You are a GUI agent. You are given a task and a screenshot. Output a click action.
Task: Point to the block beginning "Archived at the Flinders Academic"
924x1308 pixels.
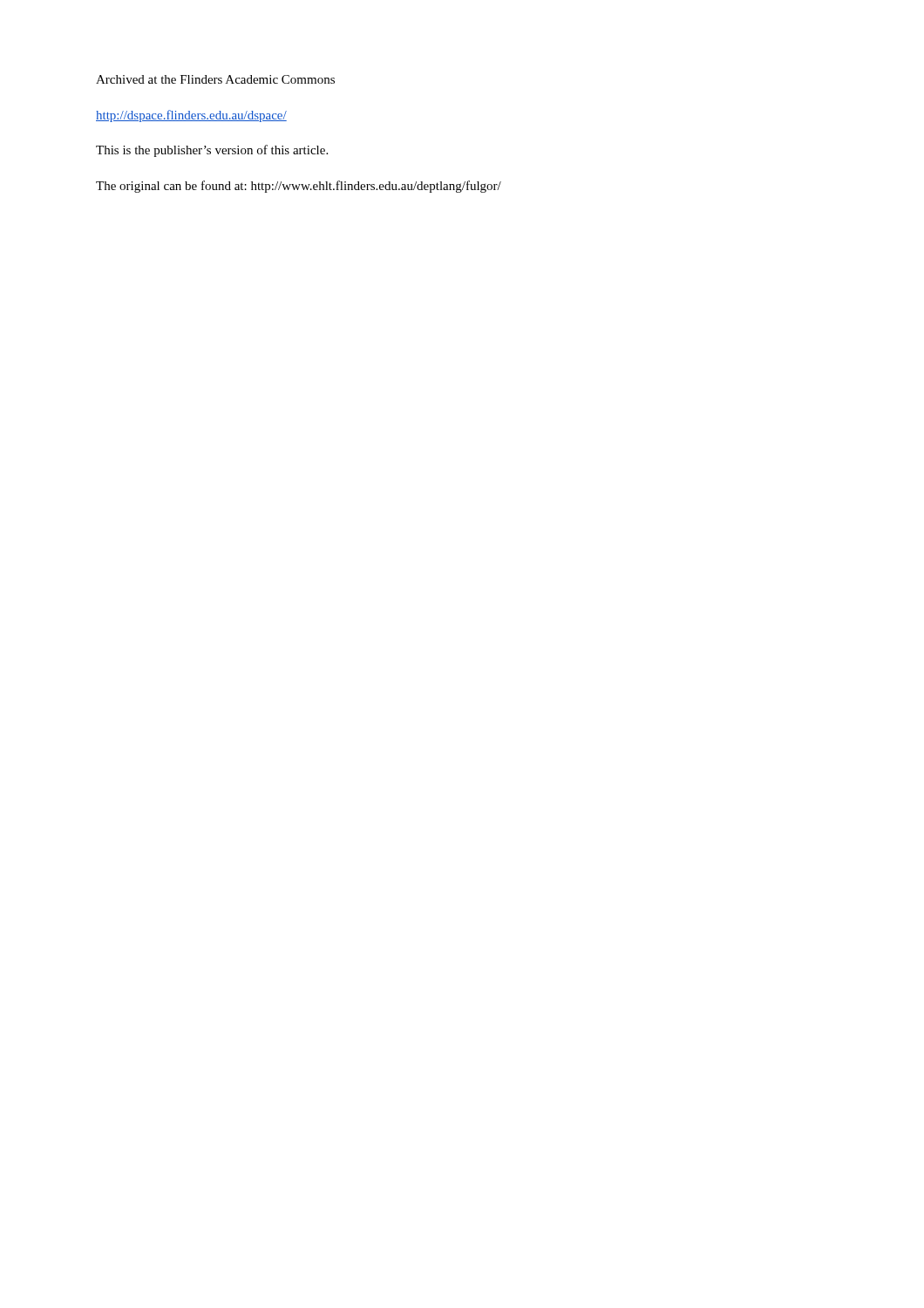pos(216,79)
